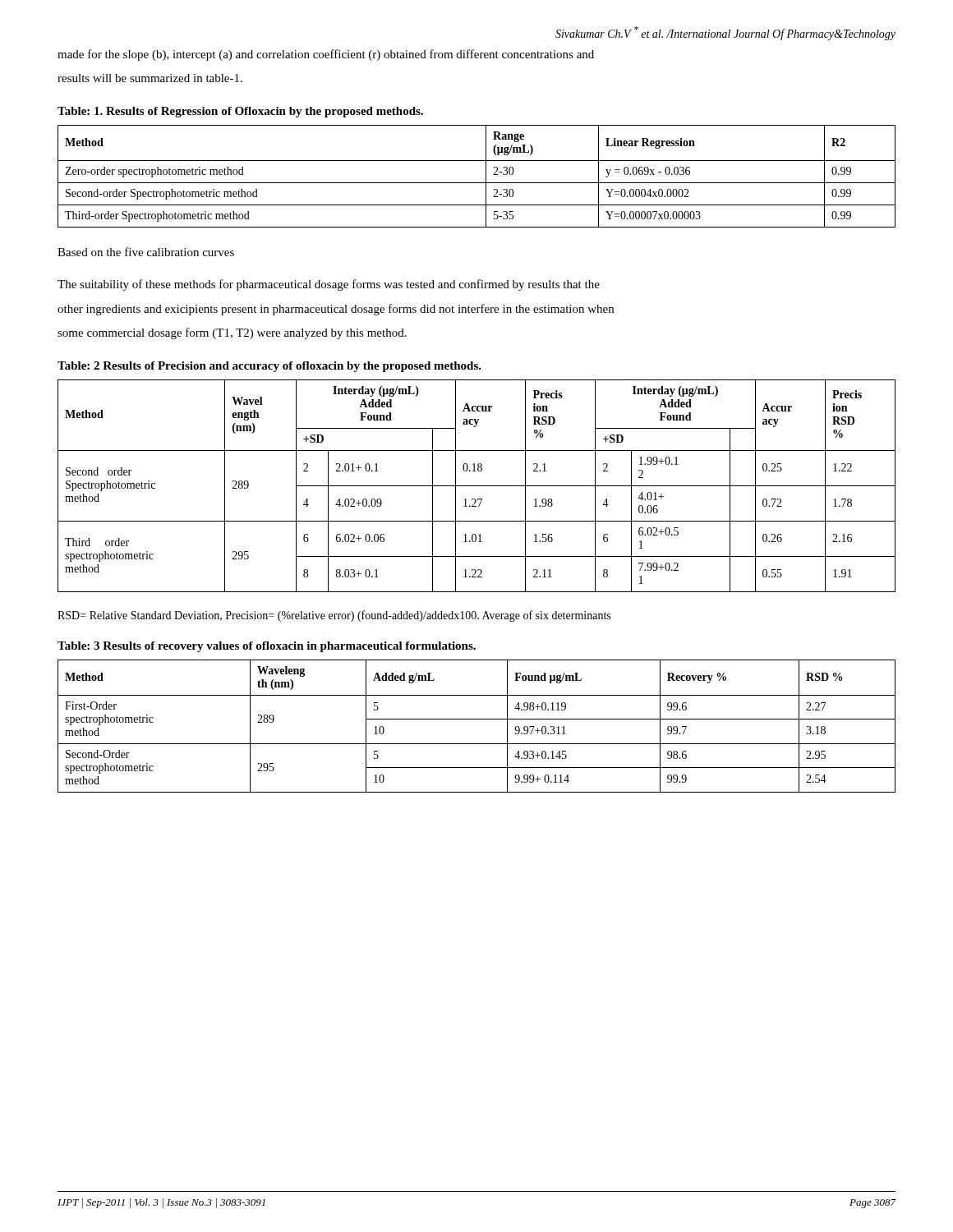Screen dimensions: 1232x953
Task: Find the block starting "The suitability of"
Action: (328, 284)
